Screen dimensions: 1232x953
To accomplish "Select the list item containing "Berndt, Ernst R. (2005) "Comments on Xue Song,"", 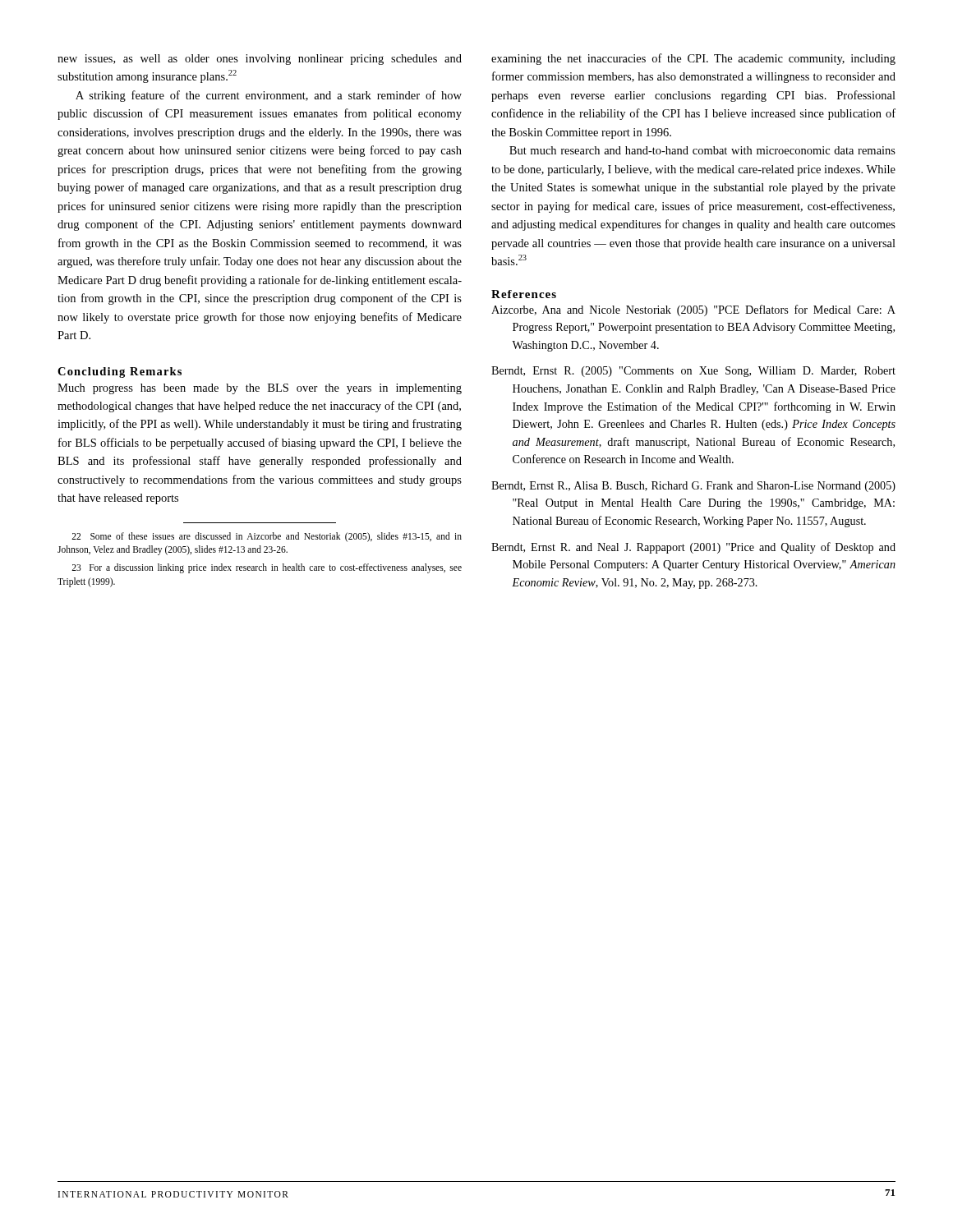I will [693, 416].
